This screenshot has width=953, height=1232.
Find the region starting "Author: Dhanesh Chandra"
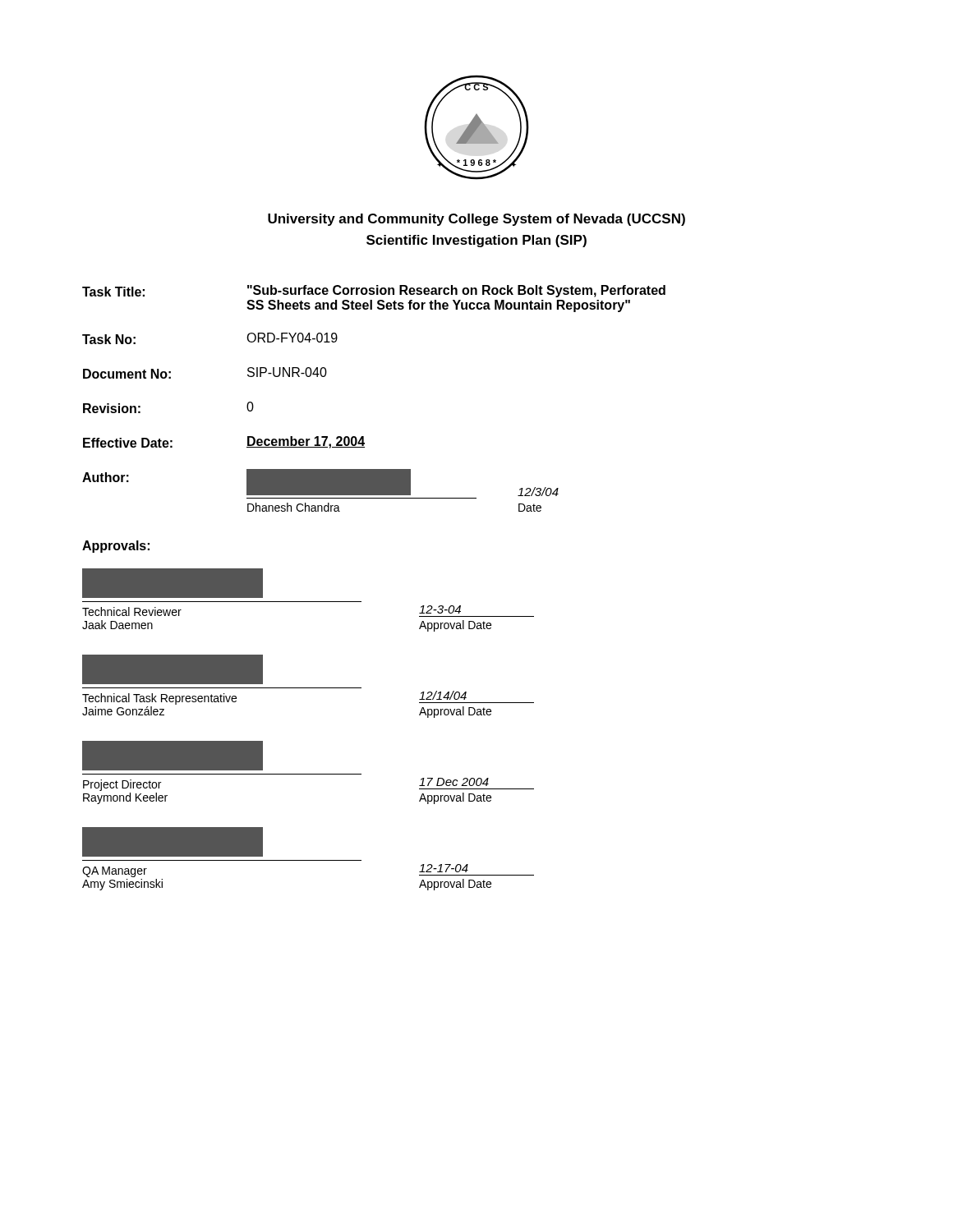point(476,492)
